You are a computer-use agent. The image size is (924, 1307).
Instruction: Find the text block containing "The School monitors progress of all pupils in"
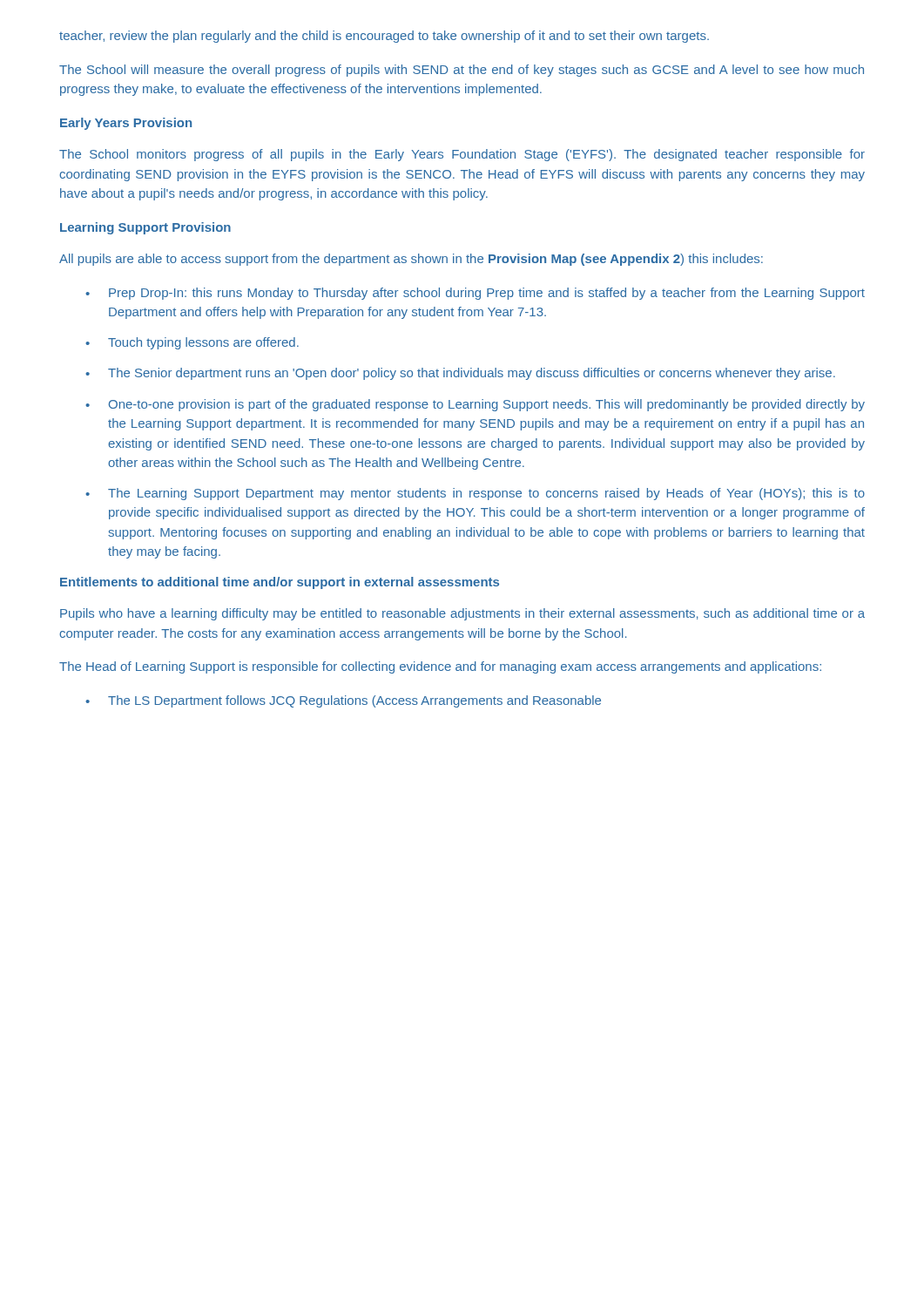pyautogui.click(x=462, y=173)
